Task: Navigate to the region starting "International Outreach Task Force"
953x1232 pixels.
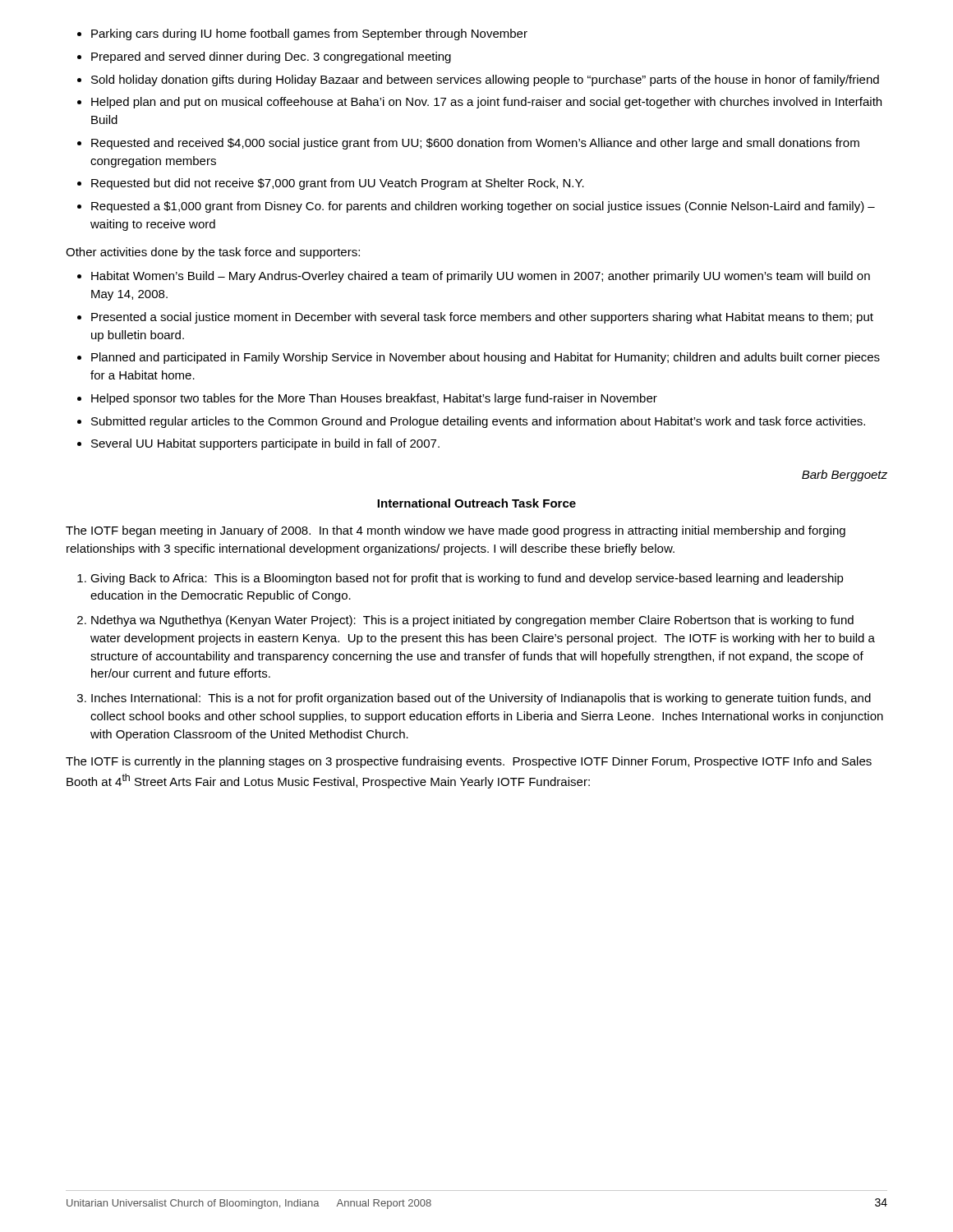Action: [476, 503]
